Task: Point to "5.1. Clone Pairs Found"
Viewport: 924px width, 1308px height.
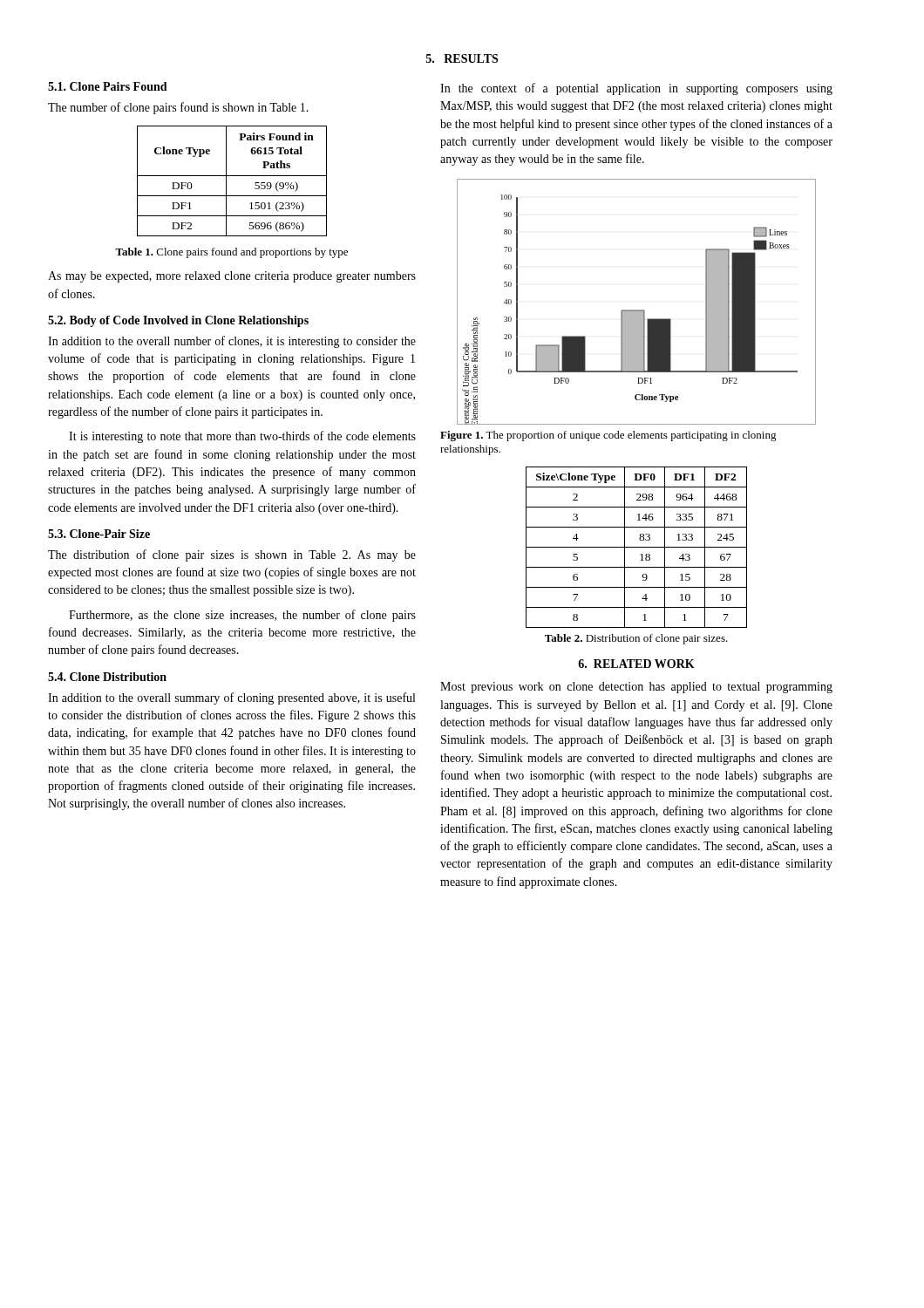Action: click(107, 87)
